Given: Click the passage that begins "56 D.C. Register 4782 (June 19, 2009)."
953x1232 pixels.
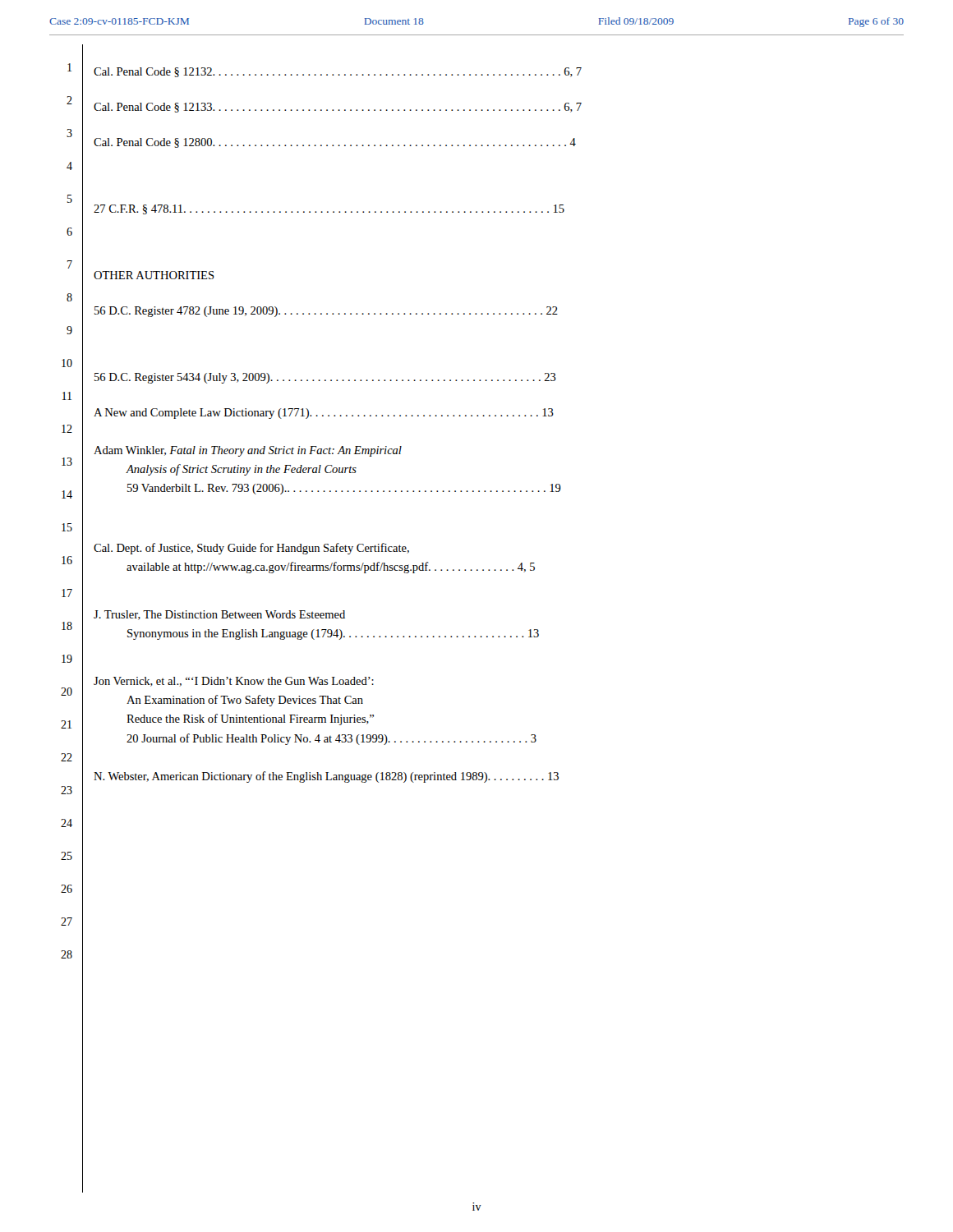Looking at the screenshot, I should 326,311.
